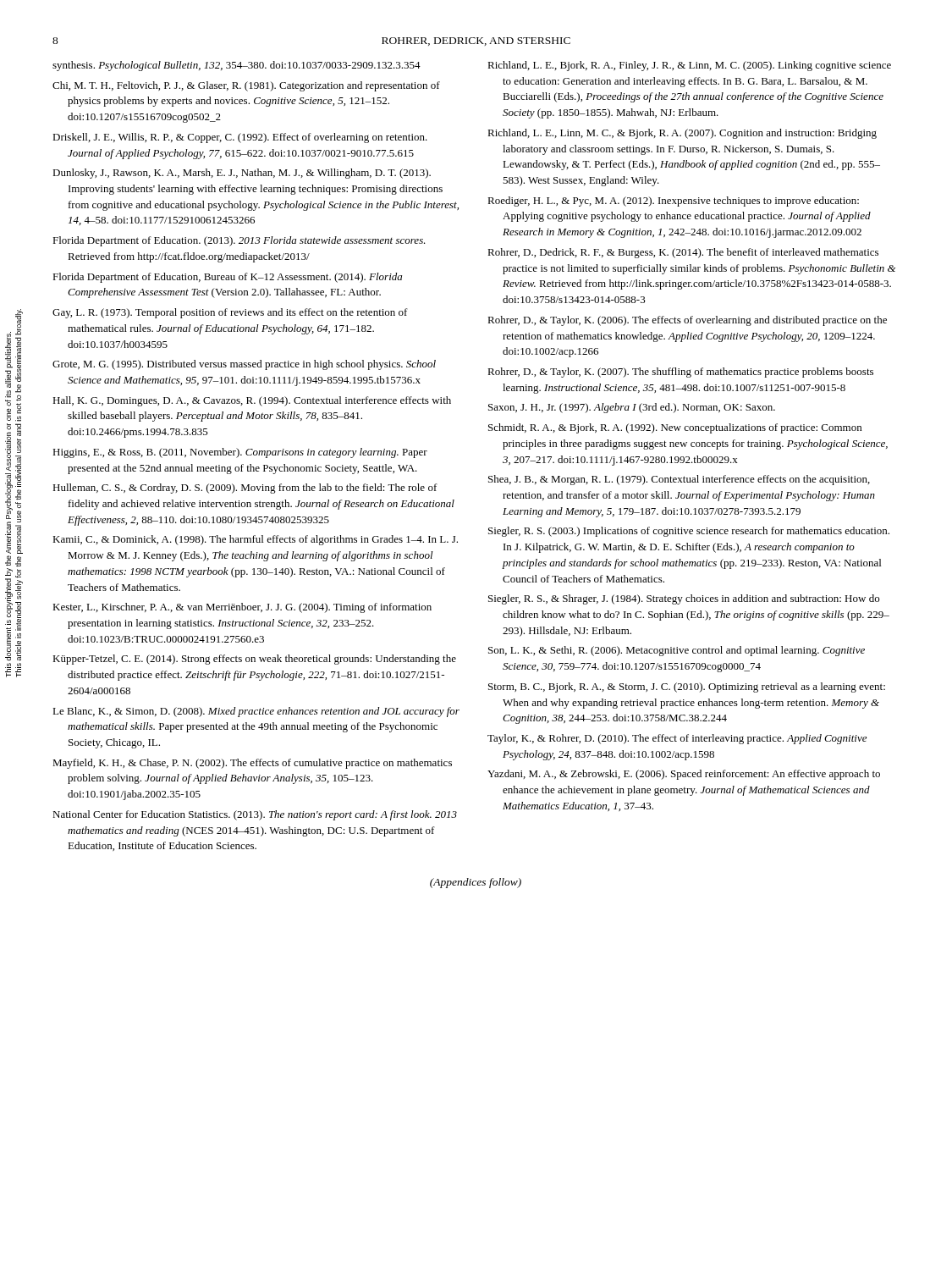Click on the element starting "Grote, M. G. (1995). Distributed versus massed"
This screenshot has height=1270, width=952.
244,372
